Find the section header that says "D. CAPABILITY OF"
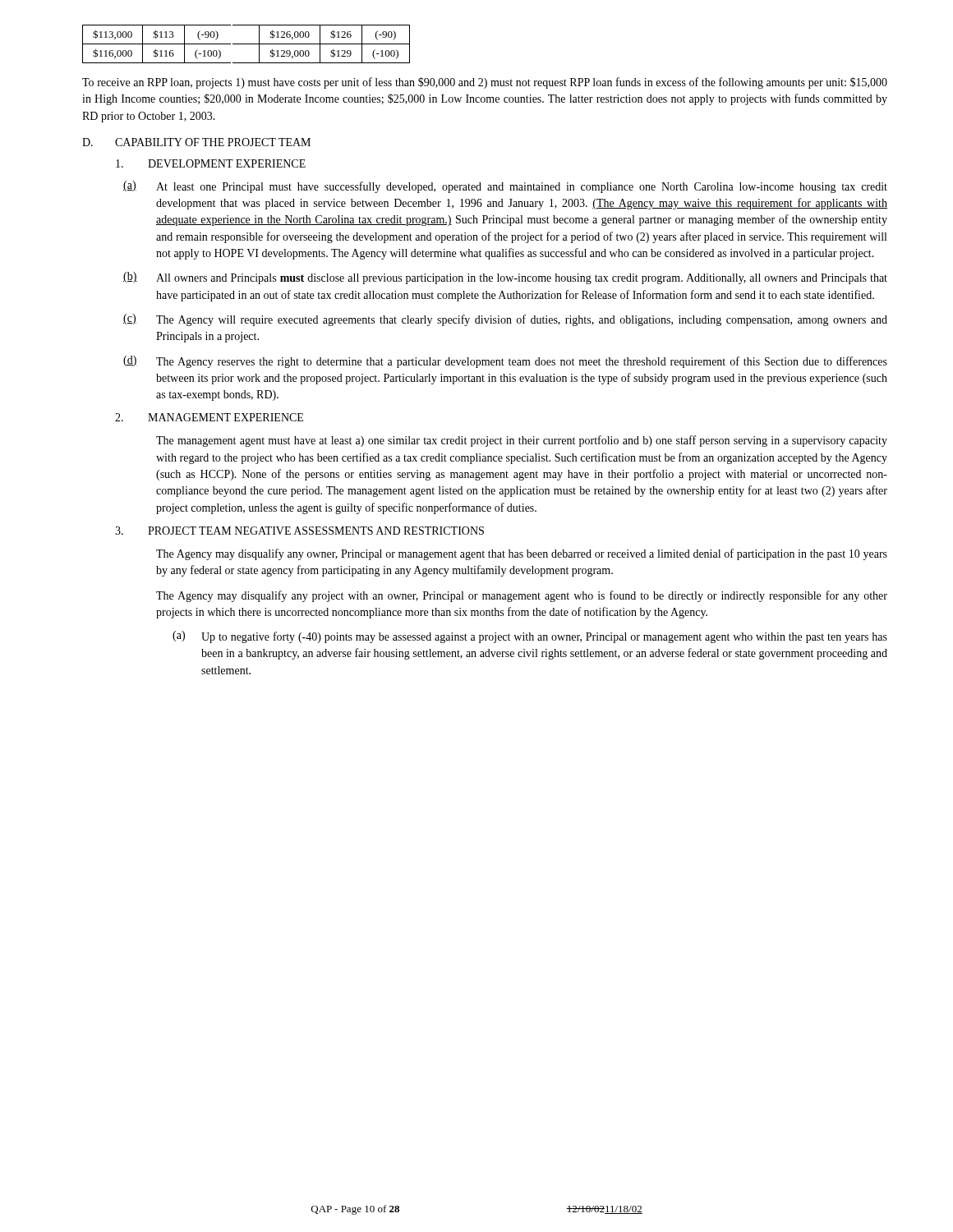The image size is (953, 1232). coord(197,143)
